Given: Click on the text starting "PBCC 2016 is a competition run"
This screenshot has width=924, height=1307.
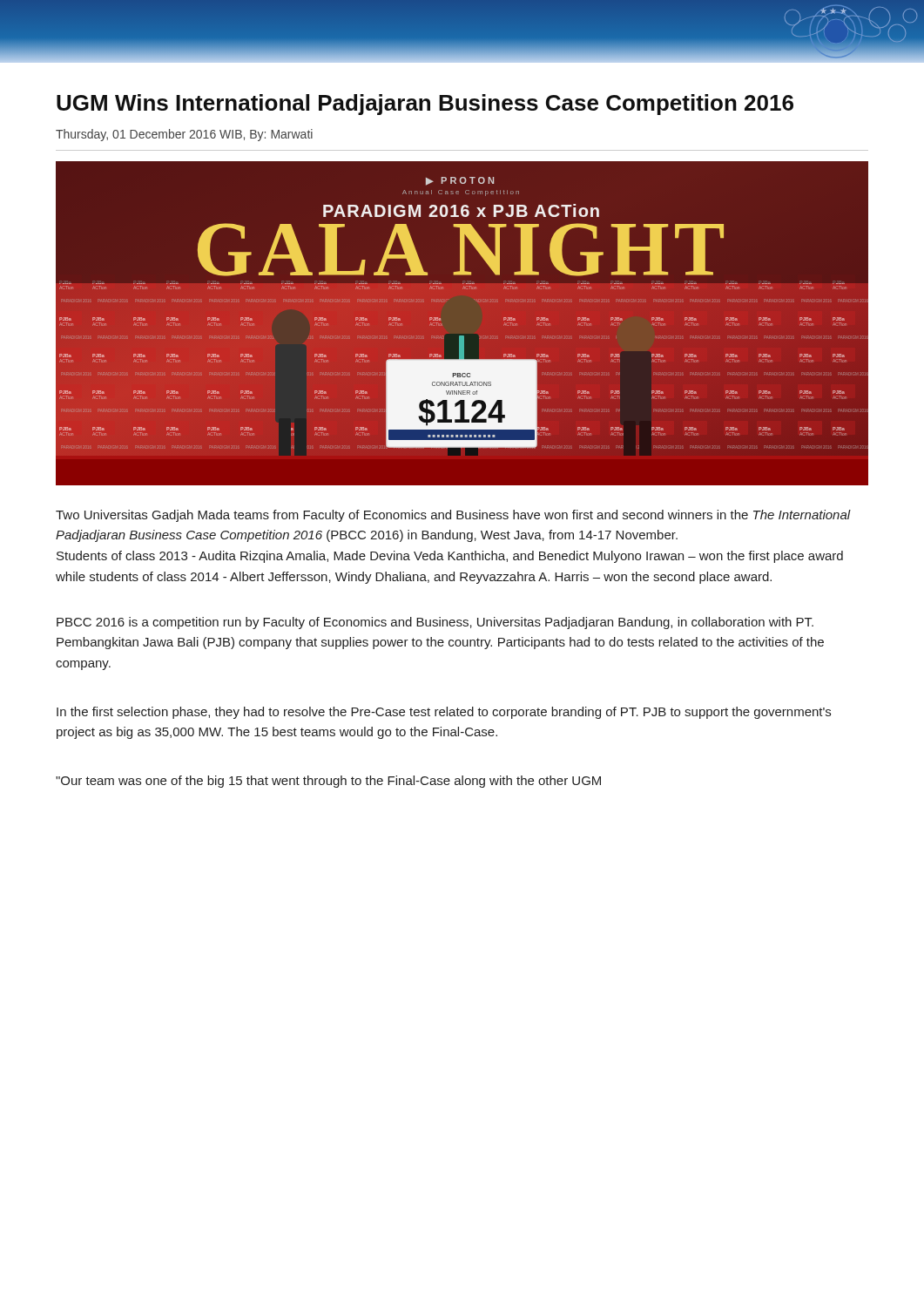Looking at the screenshot, I should pos(440,642).
